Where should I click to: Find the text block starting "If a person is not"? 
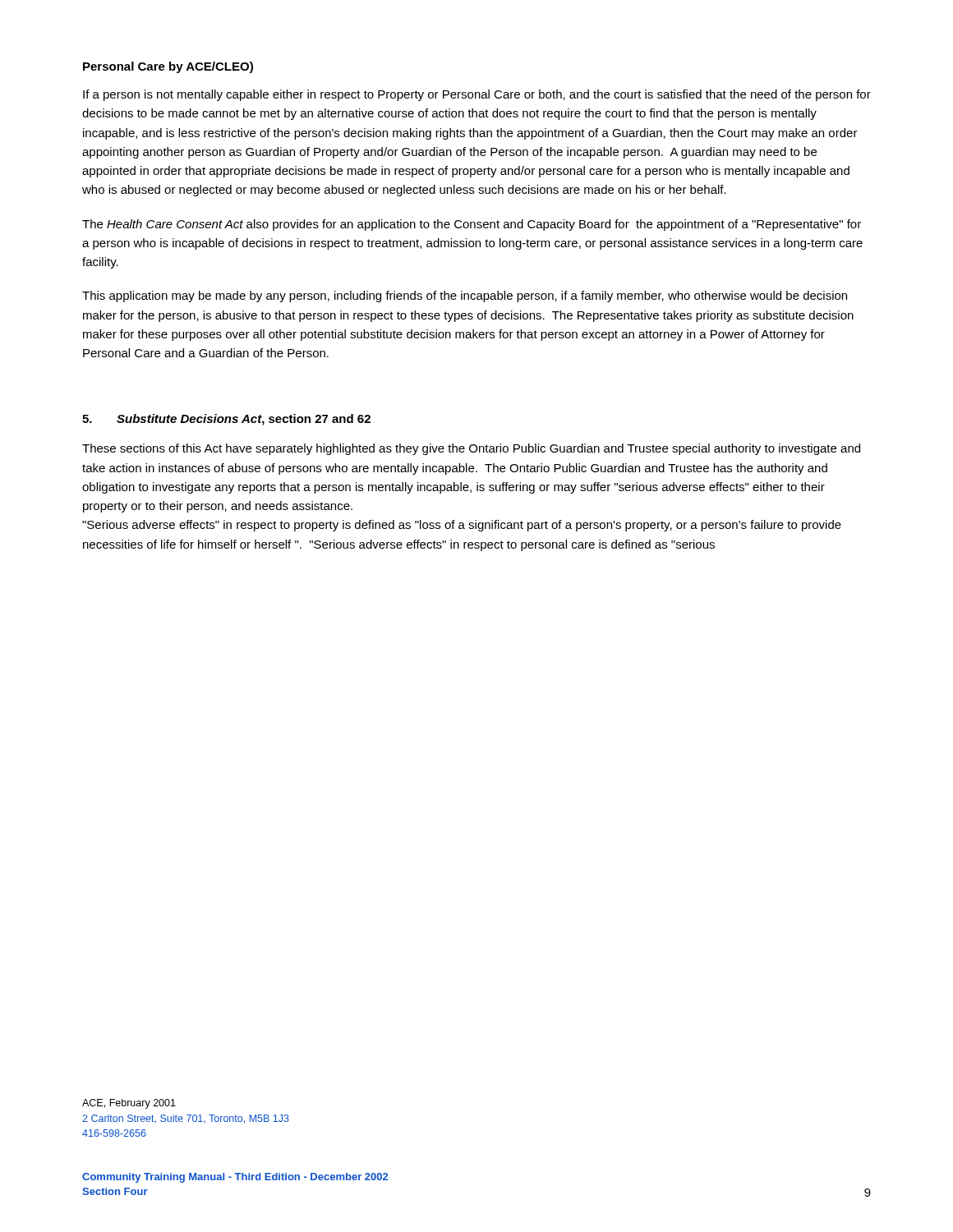[x=476, y=142]
